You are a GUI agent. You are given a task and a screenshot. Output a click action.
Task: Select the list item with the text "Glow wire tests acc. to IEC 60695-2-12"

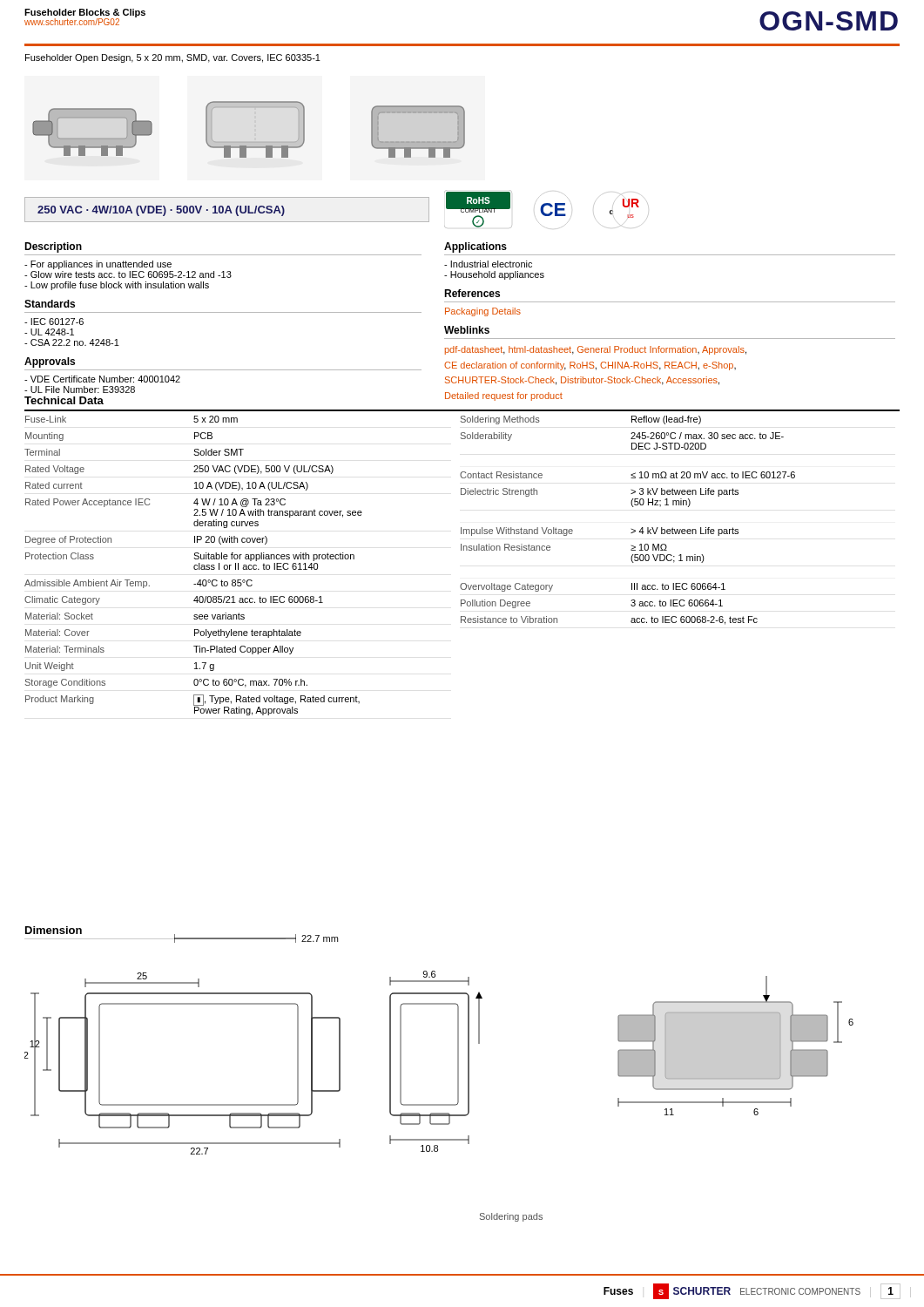pyautogui.click(x=128, y=274)
